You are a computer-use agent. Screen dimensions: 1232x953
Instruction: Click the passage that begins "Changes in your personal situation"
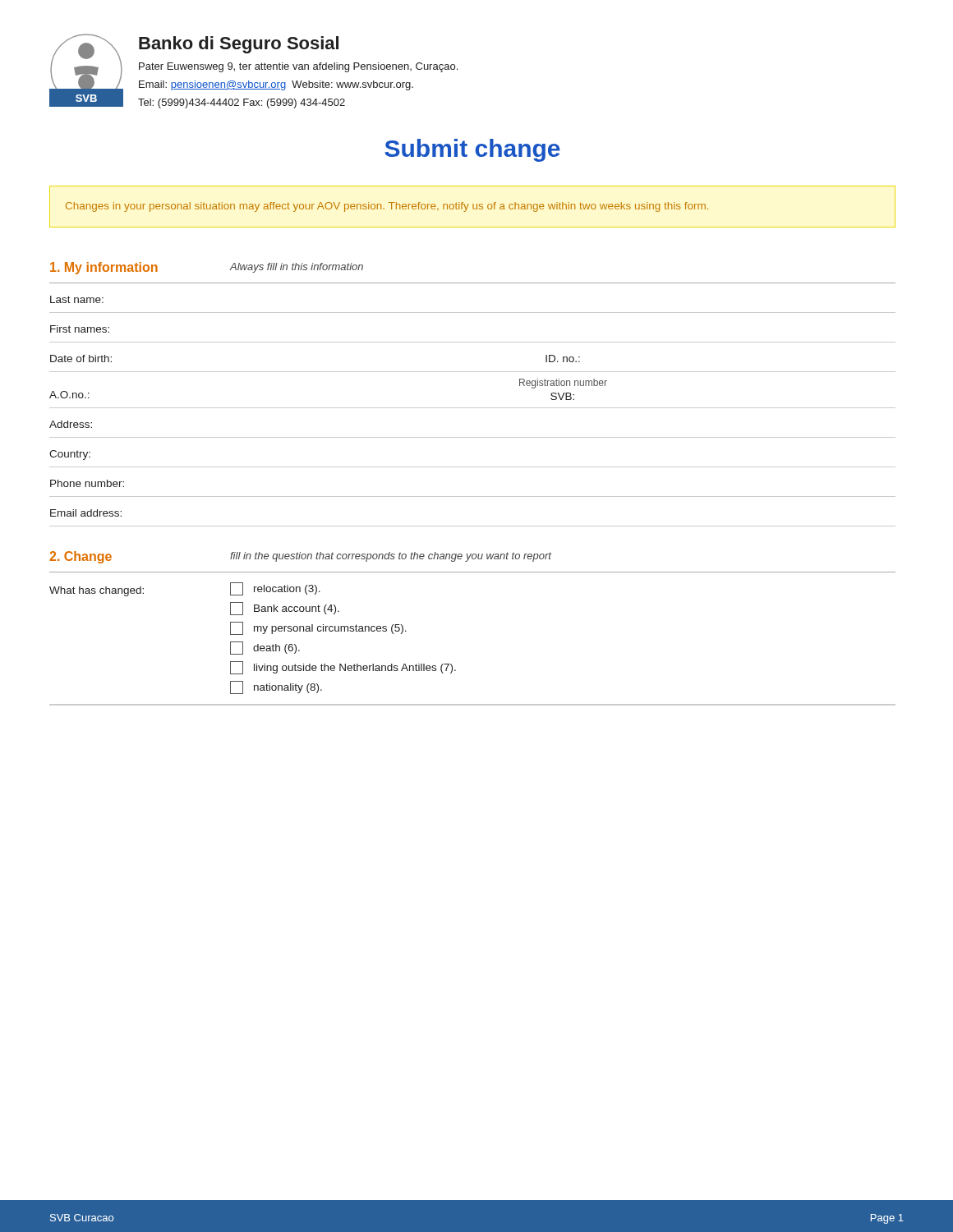(387, 206)
